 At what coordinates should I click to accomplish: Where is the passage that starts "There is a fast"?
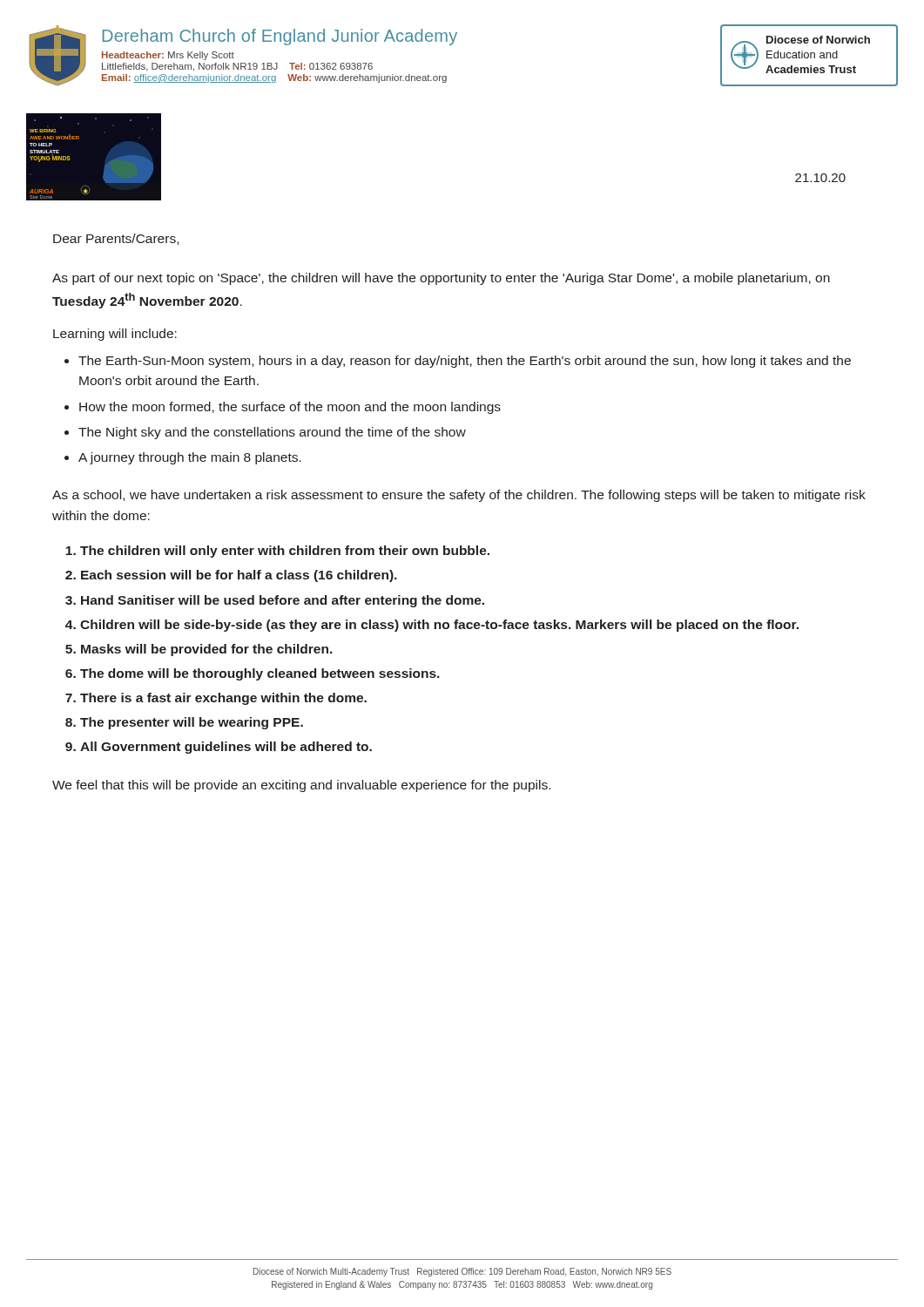[x=224, y=697]
